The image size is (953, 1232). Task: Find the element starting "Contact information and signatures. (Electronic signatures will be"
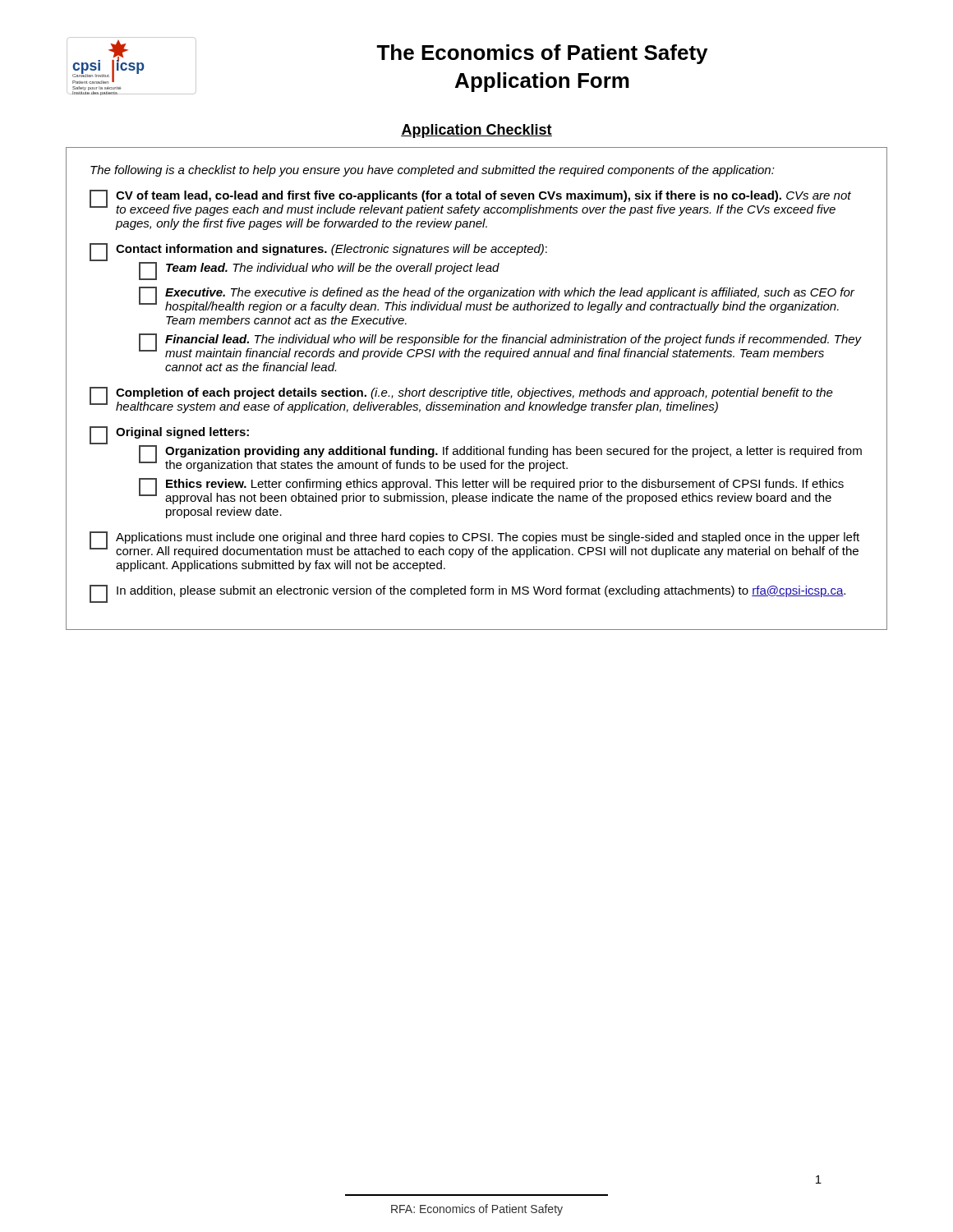476,308
